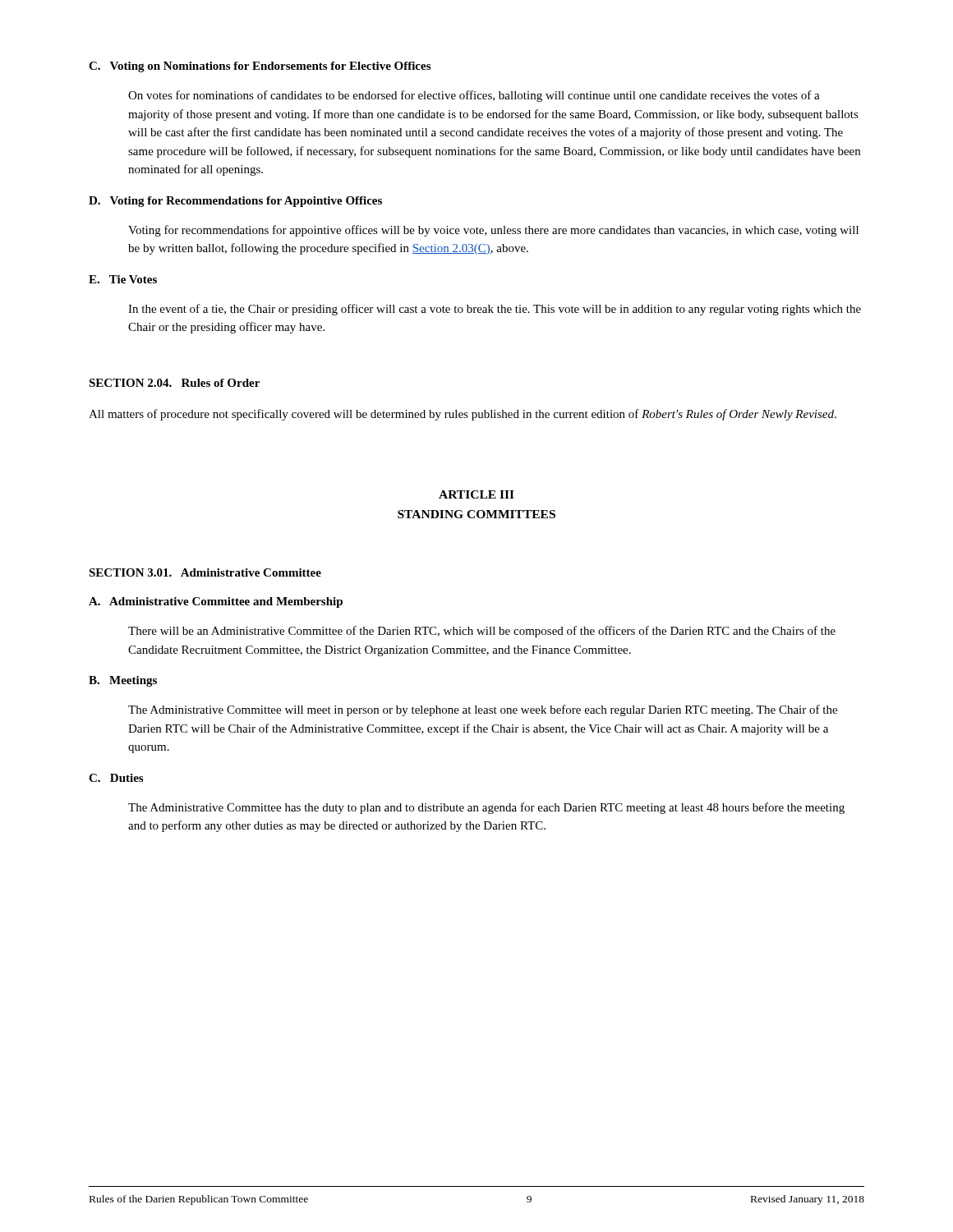
Task: Click on the element starting "On votes for nominations of"
Action: click(x=494, y=132)
